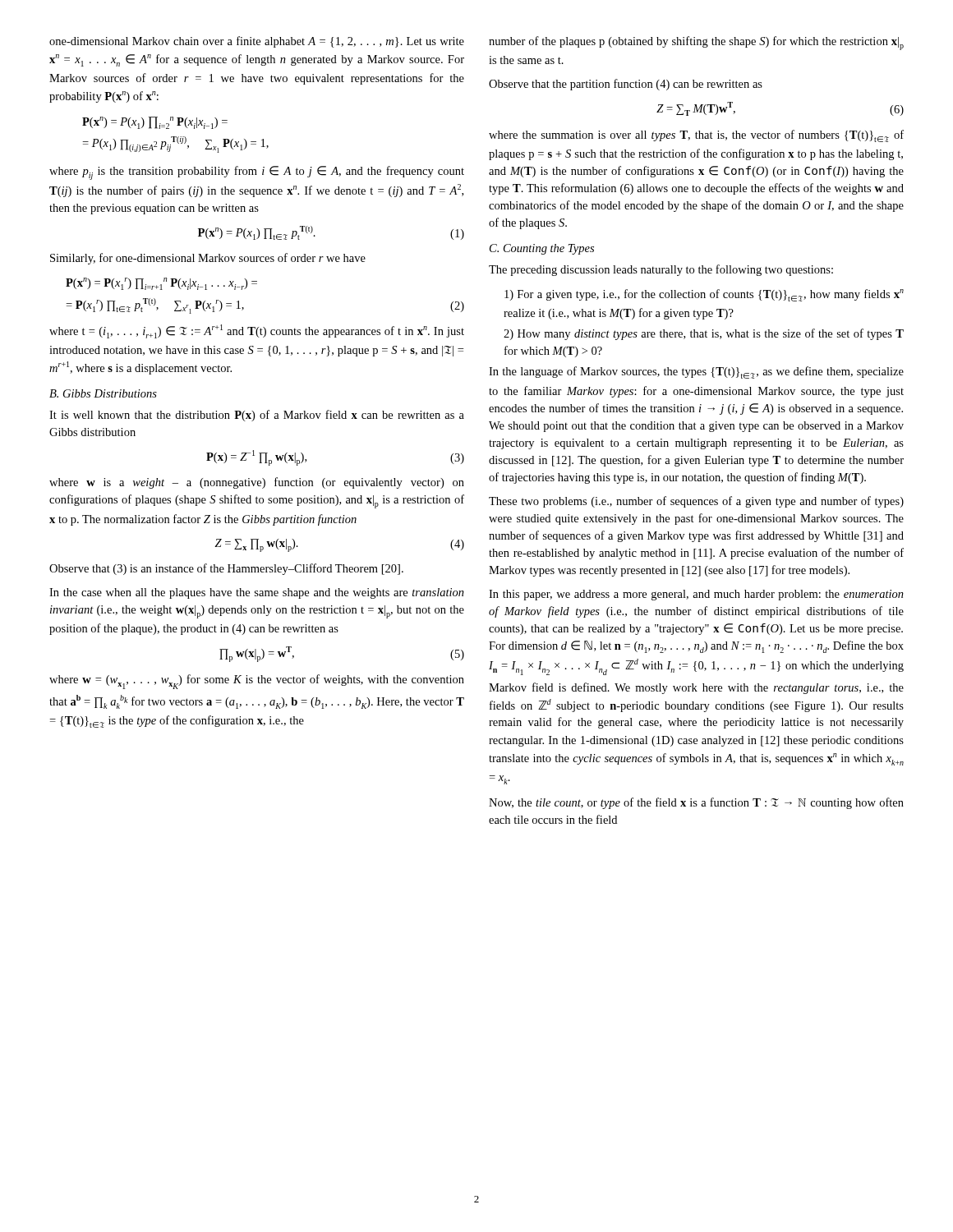Navigate to the region starting "These two problems (i.e., number"
The image size is (953, 1232).
pos(696,535)
